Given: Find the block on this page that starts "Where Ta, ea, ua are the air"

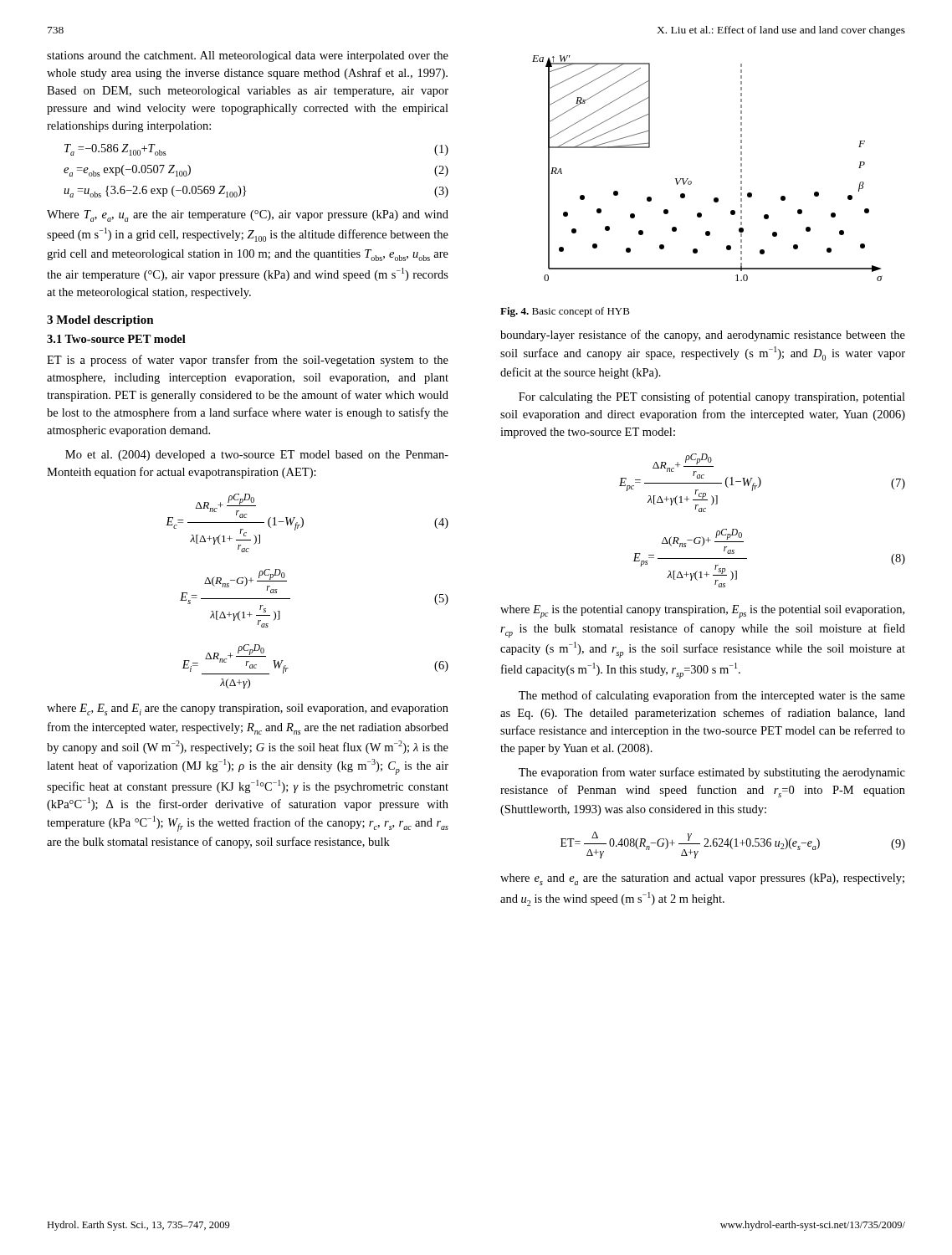Looking at the screenshot, I should click(248, 253).
